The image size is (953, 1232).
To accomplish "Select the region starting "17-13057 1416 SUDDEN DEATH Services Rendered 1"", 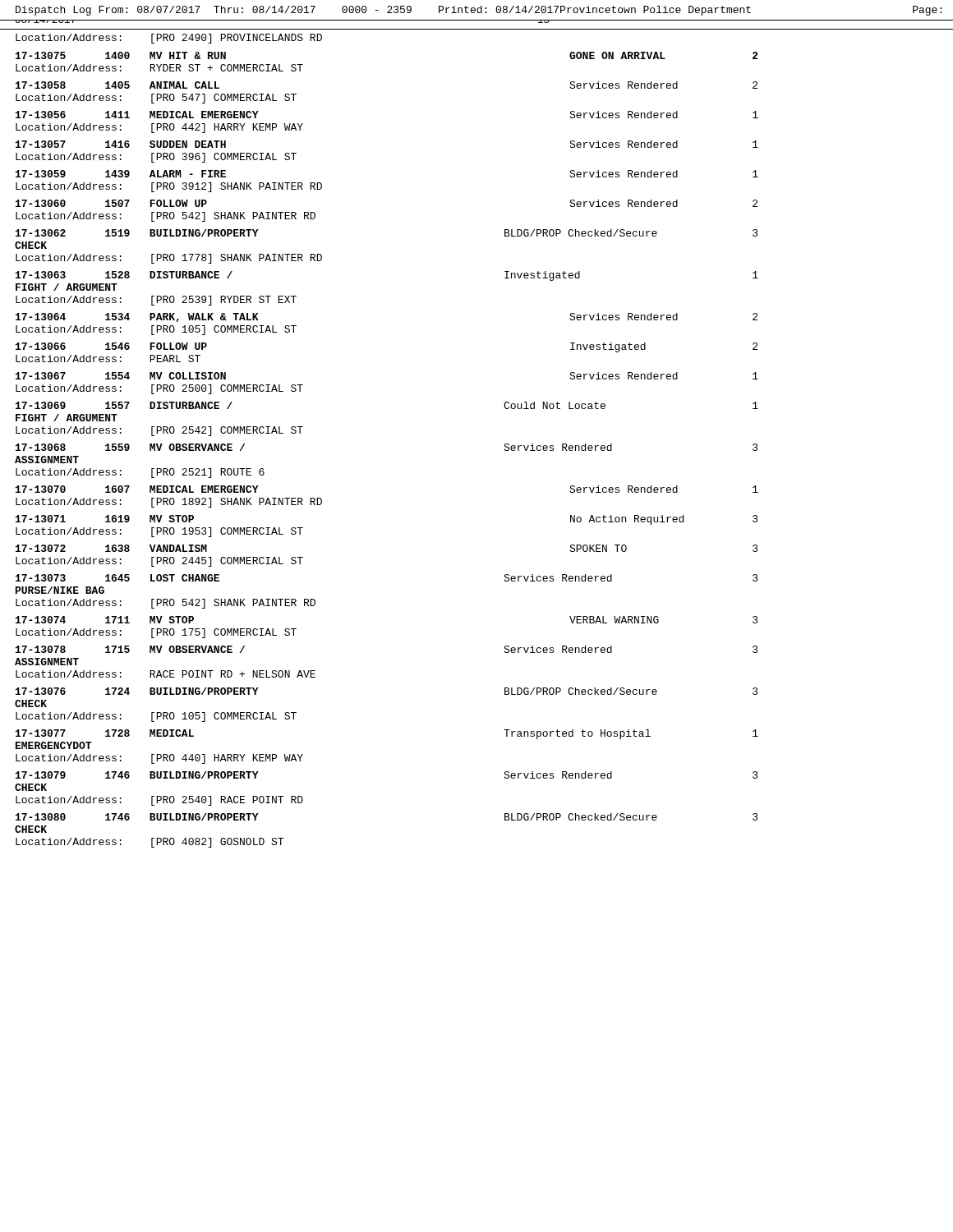I will click(x=37, y=144).
